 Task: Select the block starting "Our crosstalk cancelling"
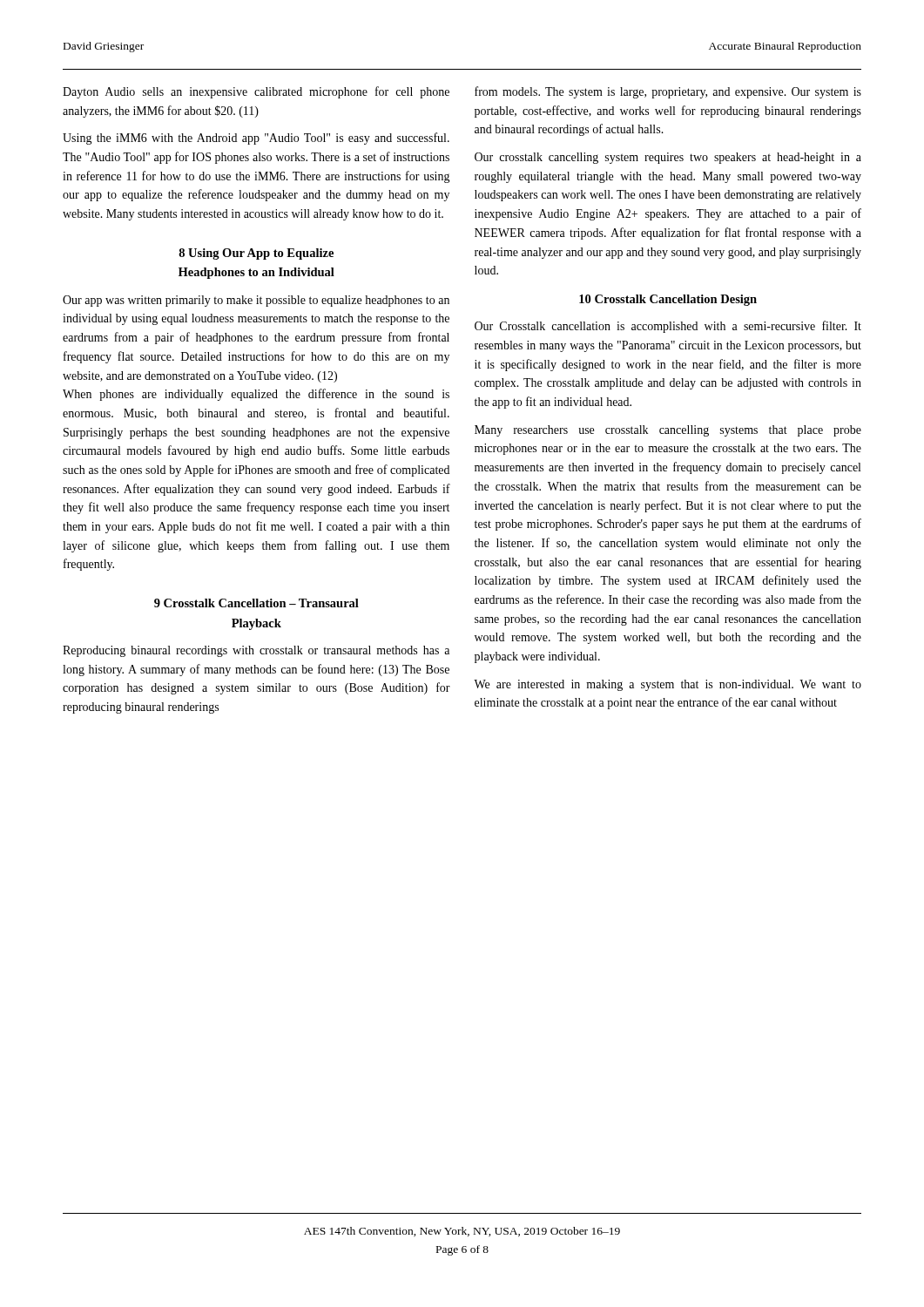click(x=668, y=214)
